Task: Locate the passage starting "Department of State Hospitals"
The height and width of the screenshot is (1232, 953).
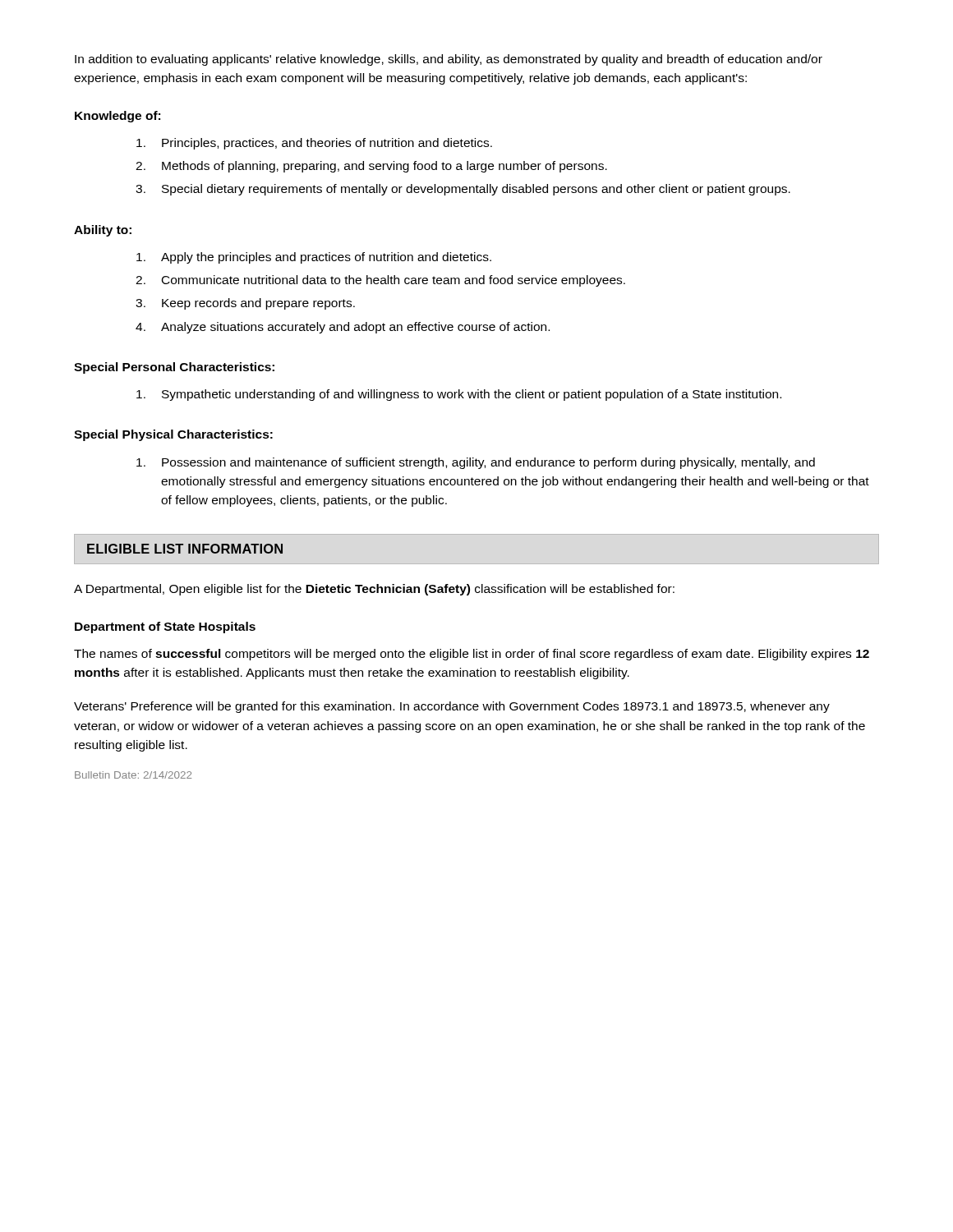Action: (165, 626)
